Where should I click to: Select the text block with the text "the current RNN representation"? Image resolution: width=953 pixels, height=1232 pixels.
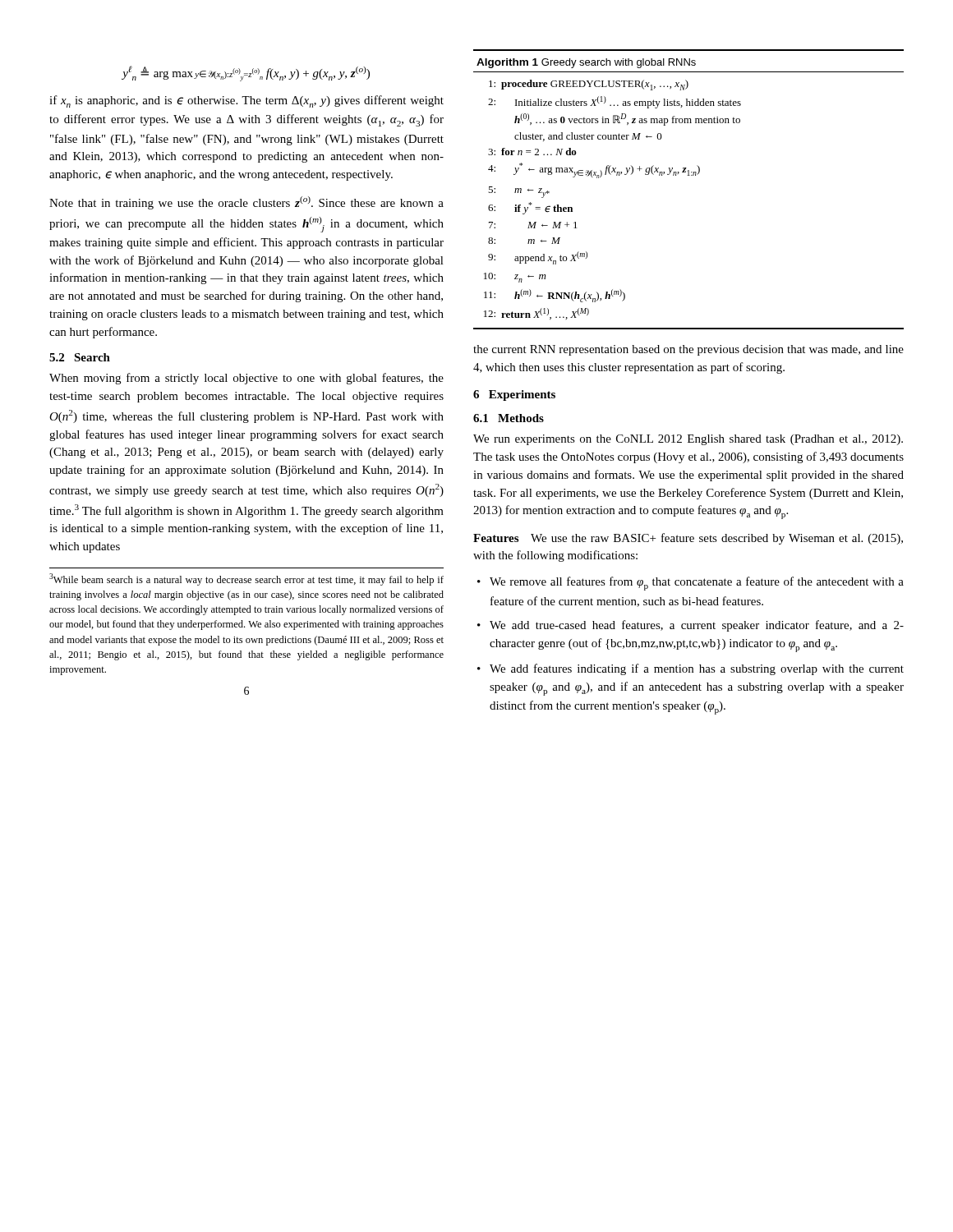pos(688,359)
